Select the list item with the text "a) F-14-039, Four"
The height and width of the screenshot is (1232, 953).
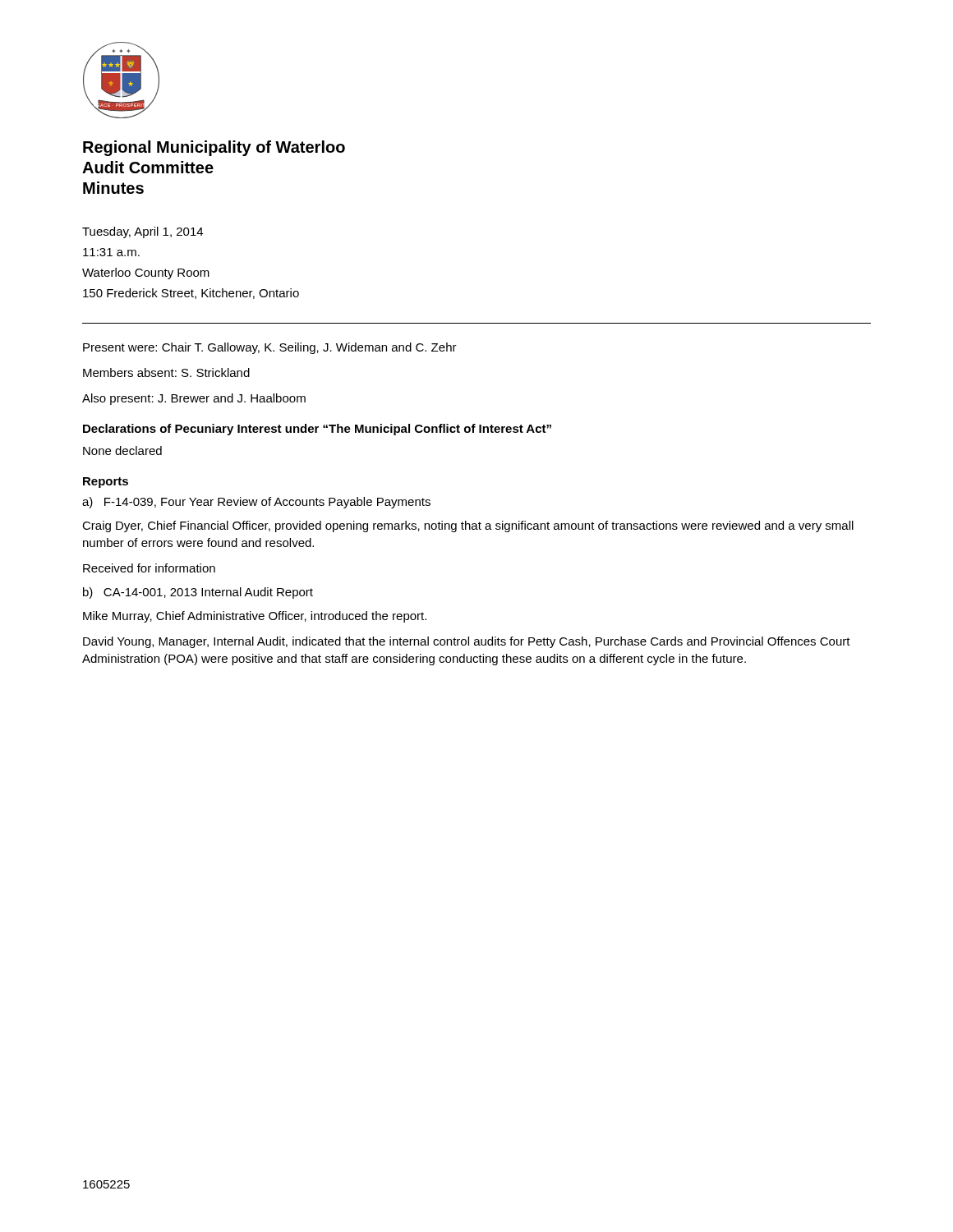256,501
